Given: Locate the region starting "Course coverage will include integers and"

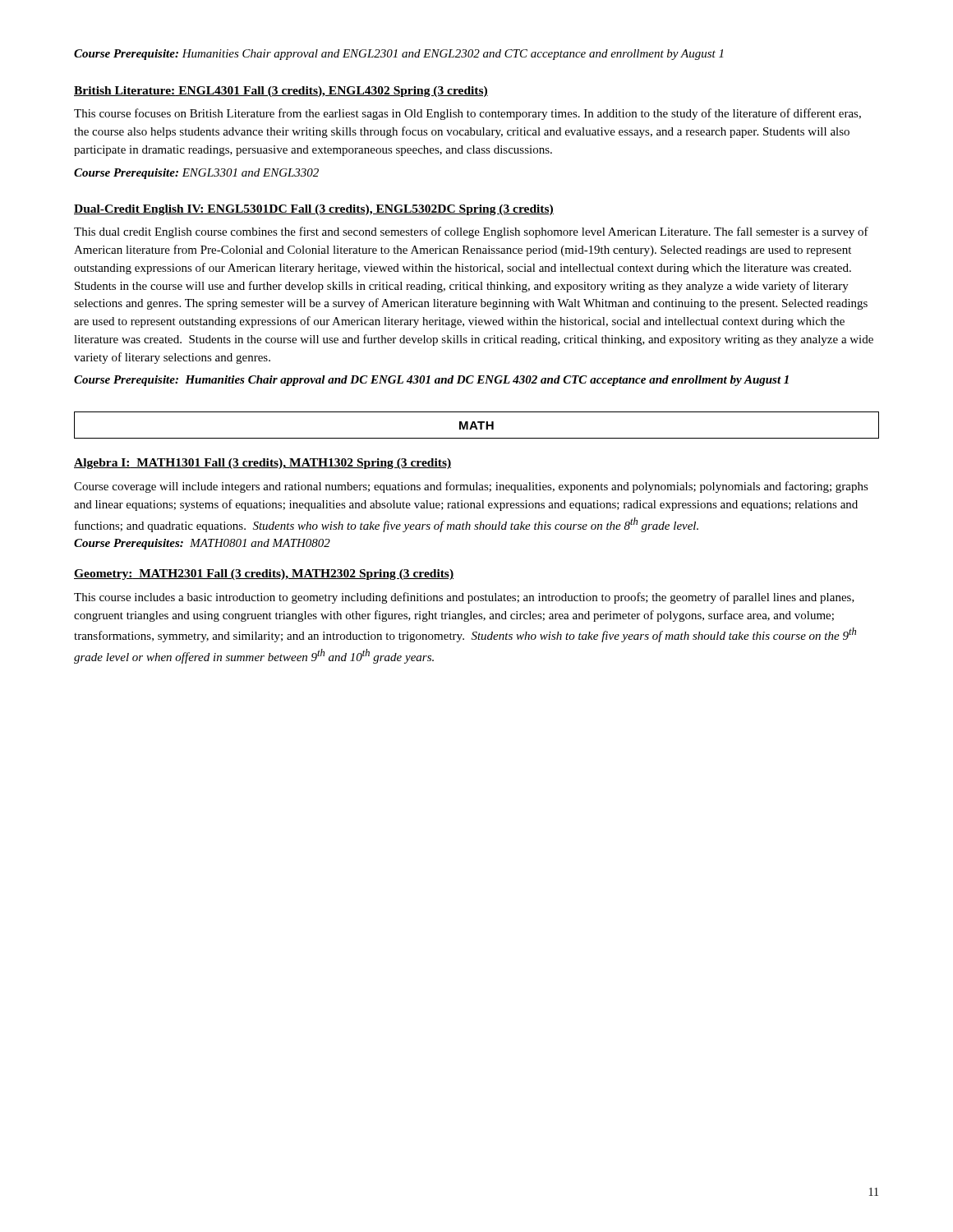Looking at the screenshot, I should 476,515.
